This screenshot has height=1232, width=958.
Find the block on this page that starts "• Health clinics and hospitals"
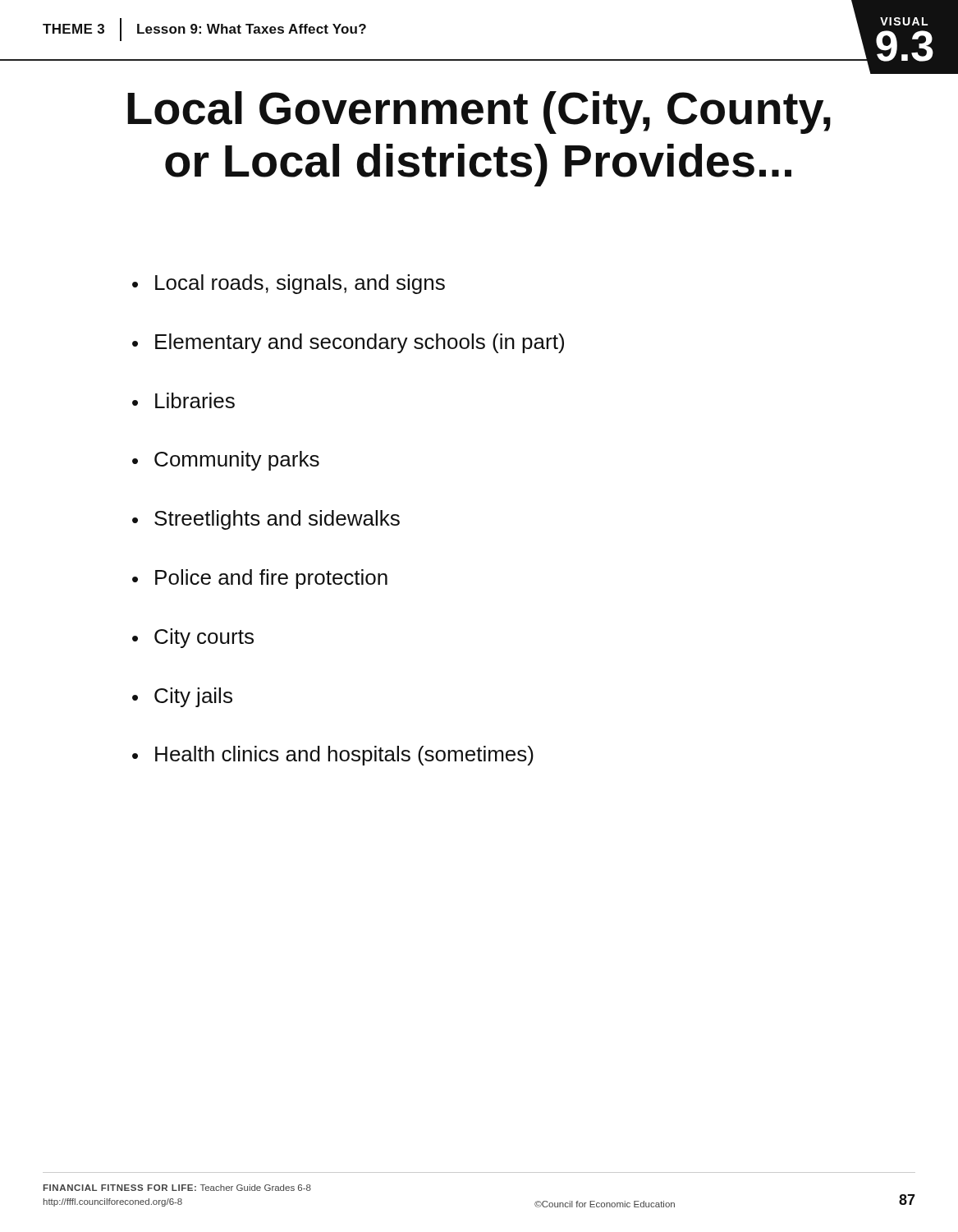(333, 756)
